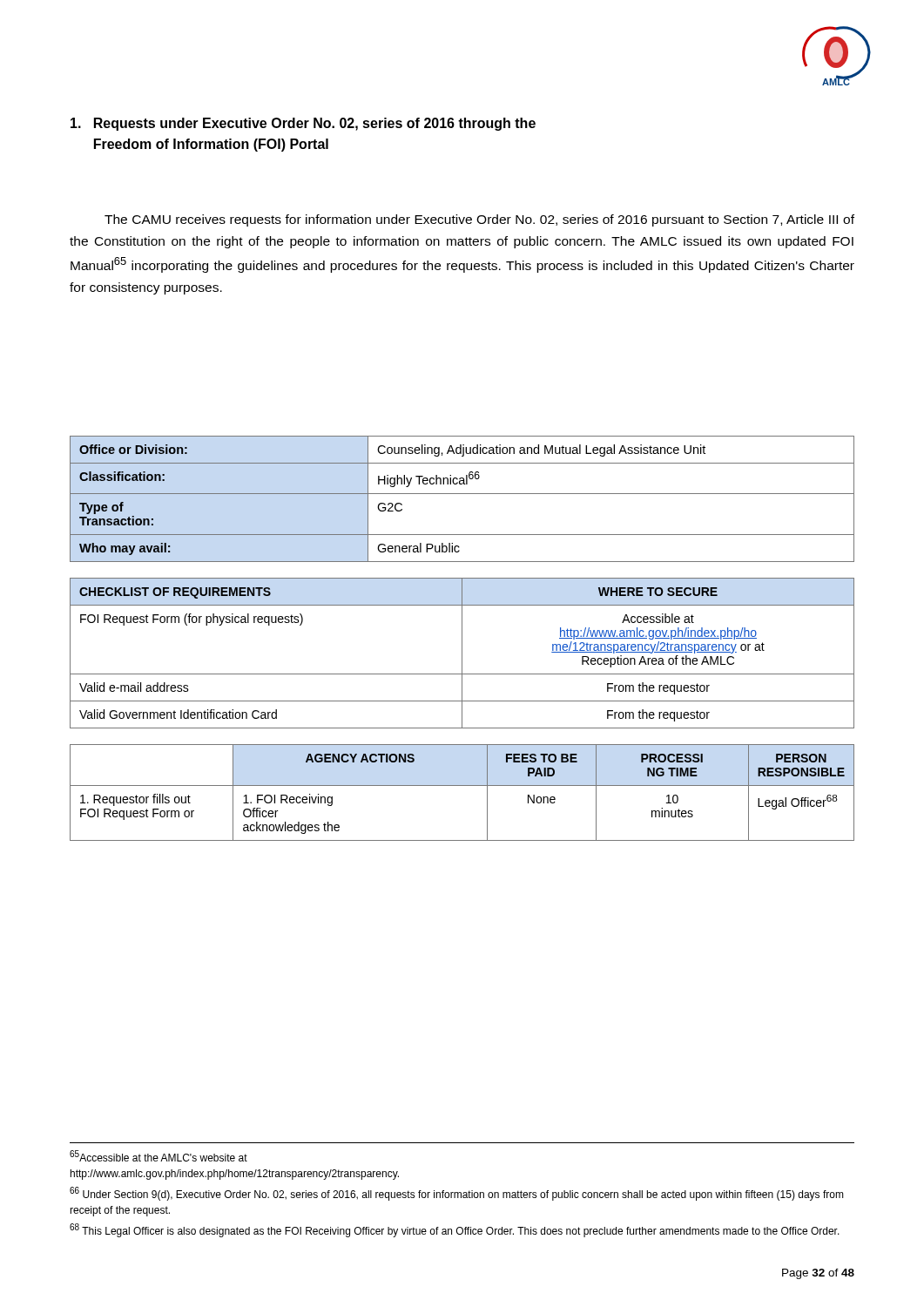Select the logo

point(836,57)
